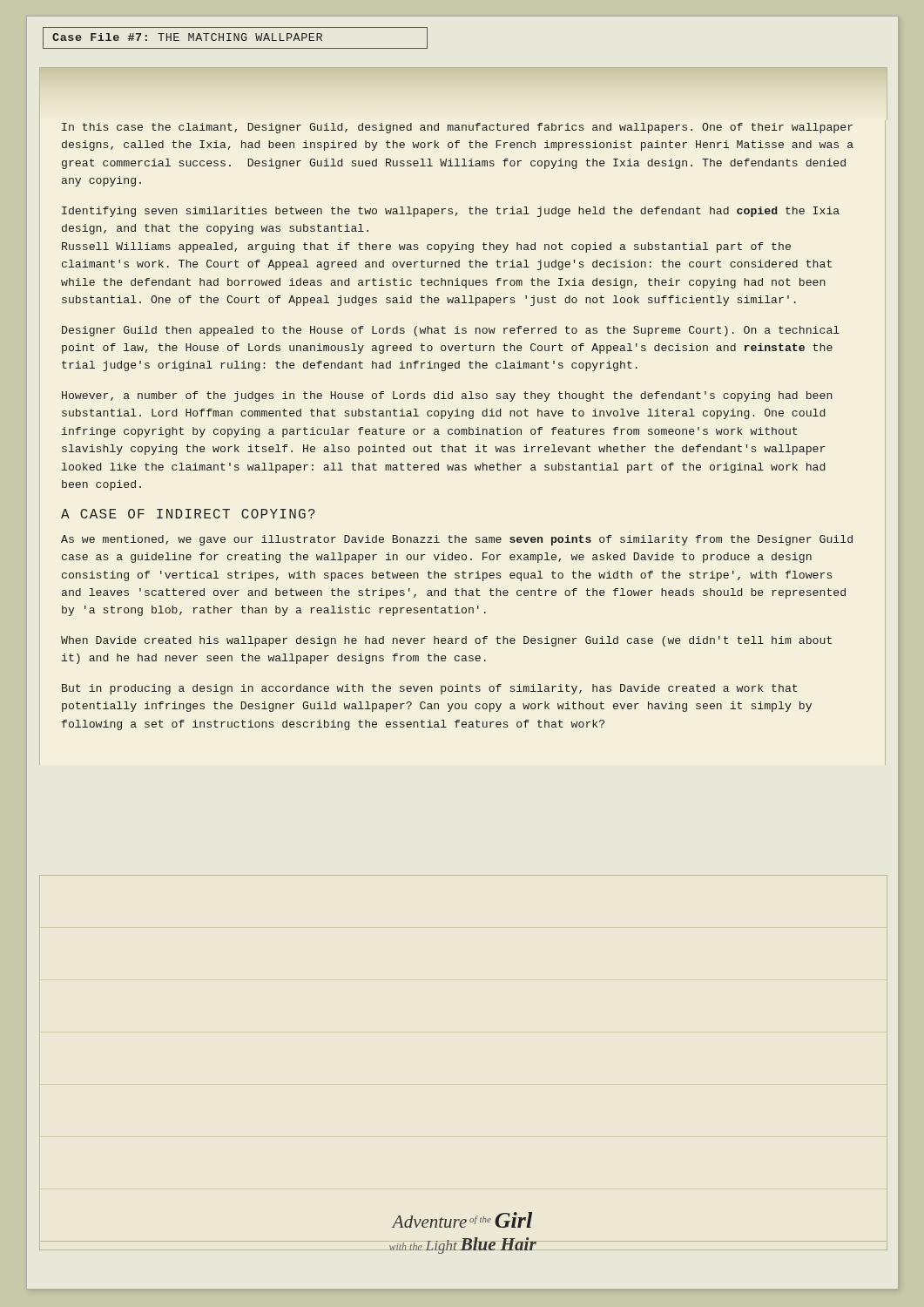The width and height of the screenshot is (924, 1307).
Task: Point to the text starting "Identifying seven similarities between"
Action: pyautogui.click(x=450, y=256)
